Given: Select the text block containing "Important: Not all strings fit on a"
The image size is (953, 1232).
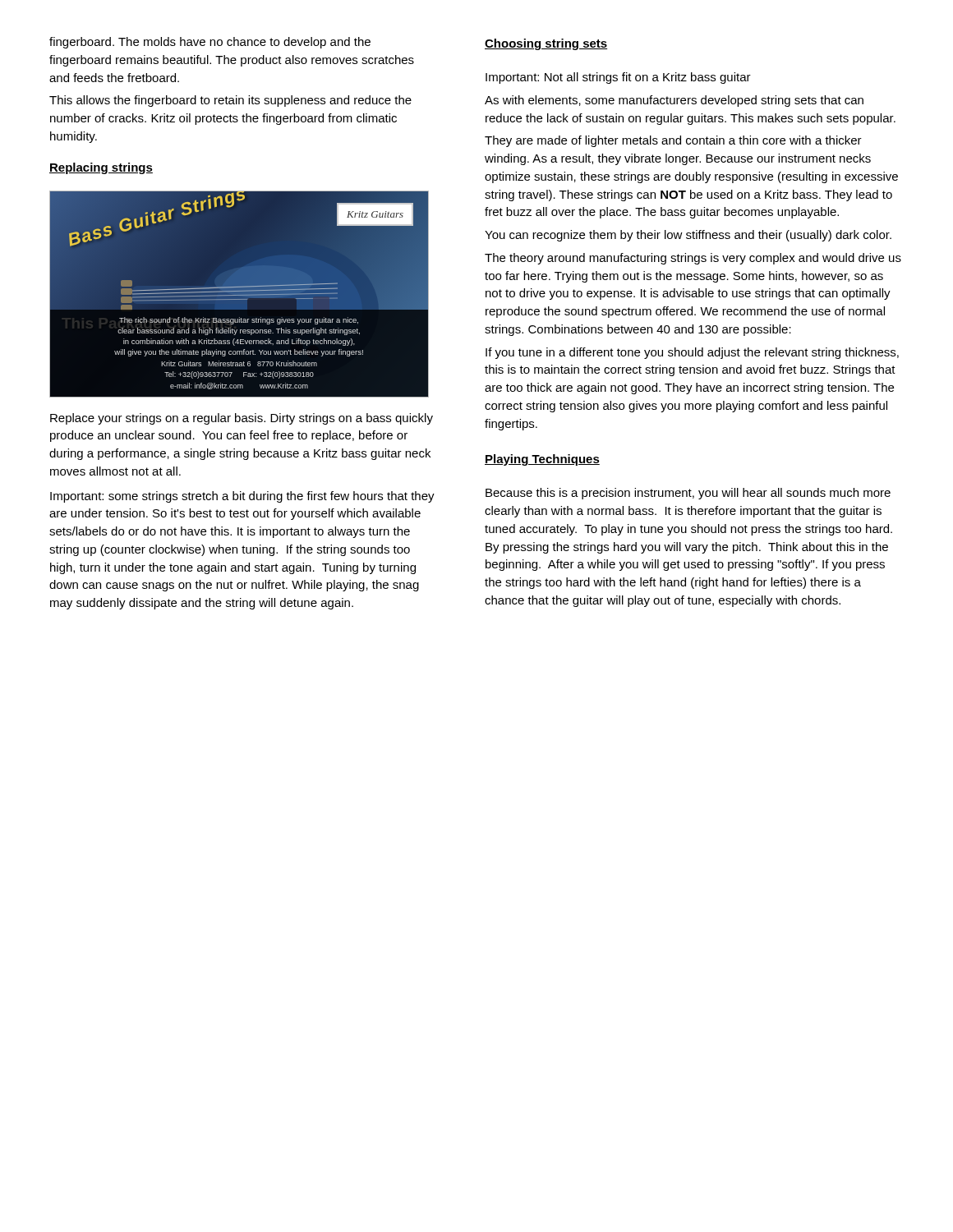Looking at the screenshot, I should [x=694, y=250].
